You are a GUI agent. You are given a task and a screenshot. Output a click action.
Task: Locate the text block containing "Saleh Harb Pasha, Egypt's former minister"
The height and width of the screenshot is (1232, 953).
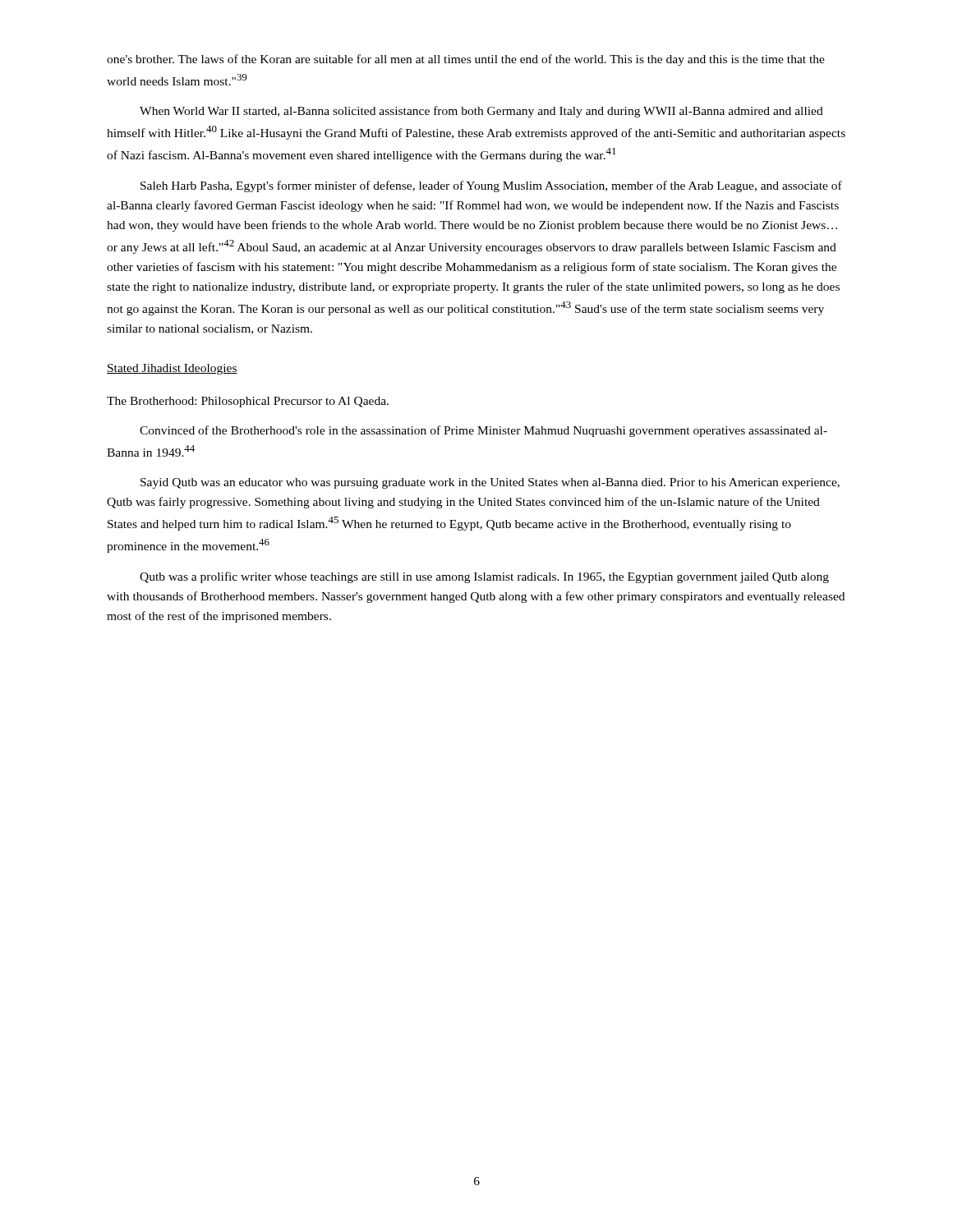[476, 257]
